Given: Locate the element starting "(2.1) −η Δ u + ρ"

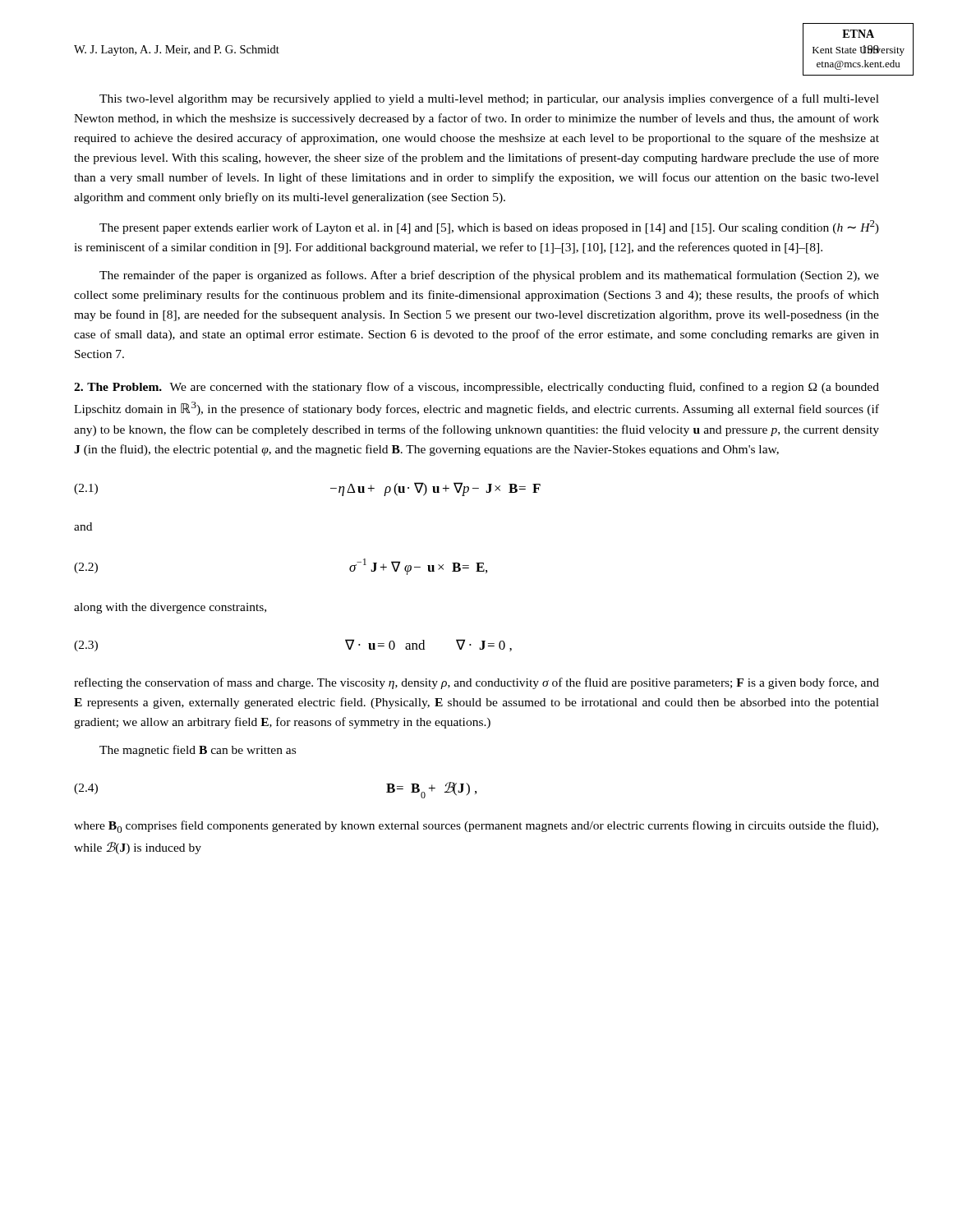Looking at the screenshot, I should [x=444, y=488].
